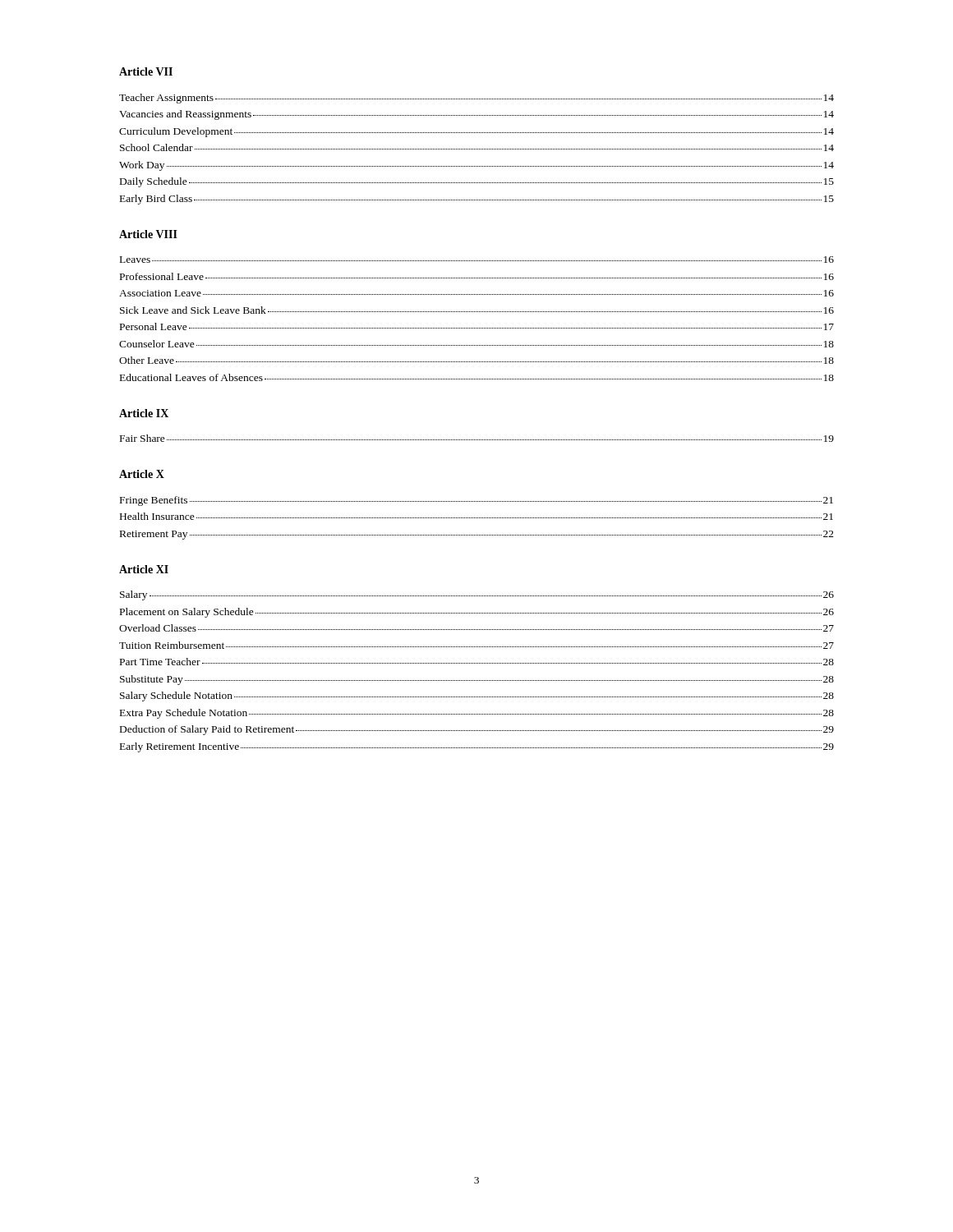Locate the passage starting "Fringe Benefits 21"
Screen dimensions: 1232x953
pos(476,499)
